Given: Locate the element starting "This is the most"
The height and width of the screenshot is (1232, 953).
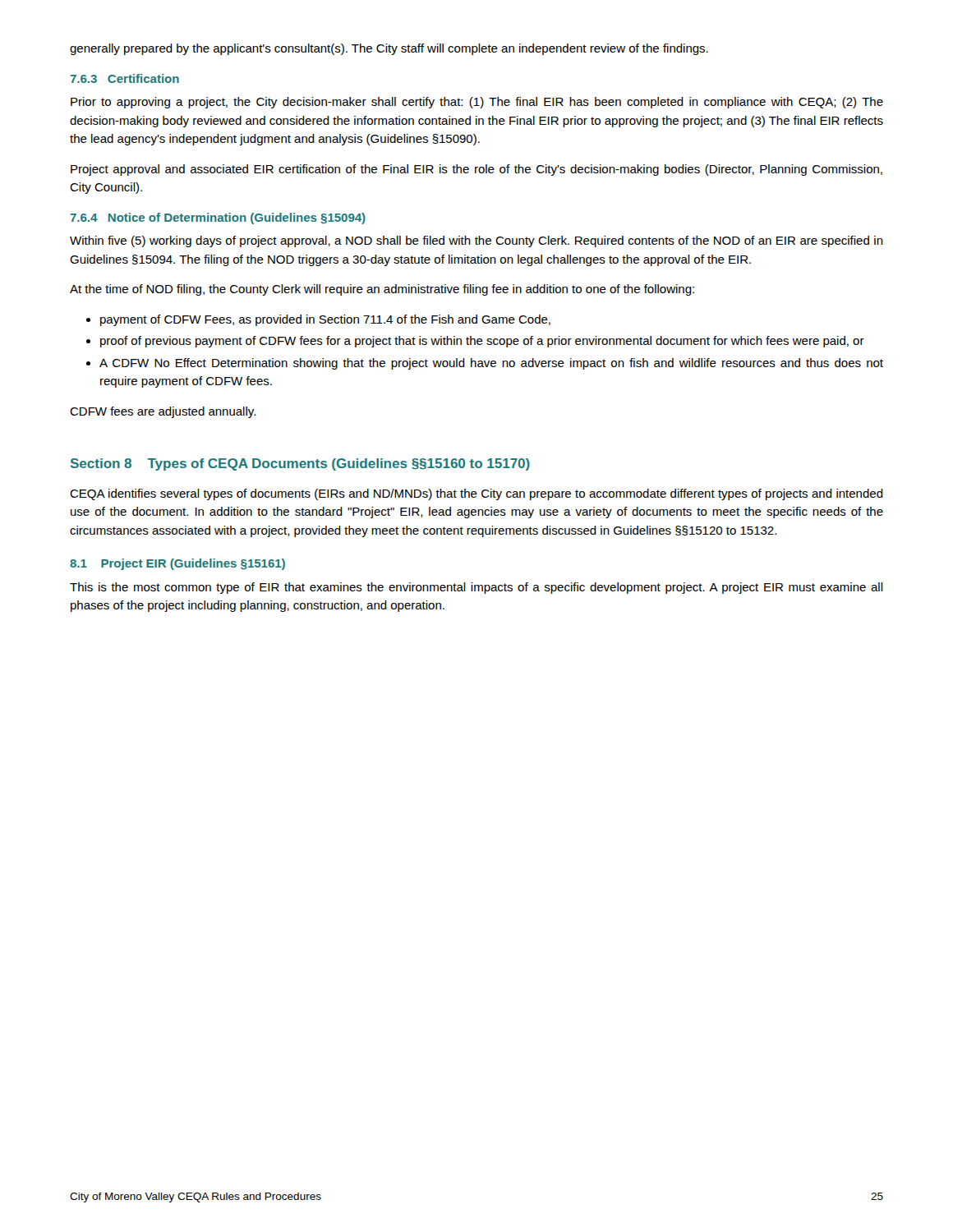Looking at the screenshot, I should click(x=476, y=596).
